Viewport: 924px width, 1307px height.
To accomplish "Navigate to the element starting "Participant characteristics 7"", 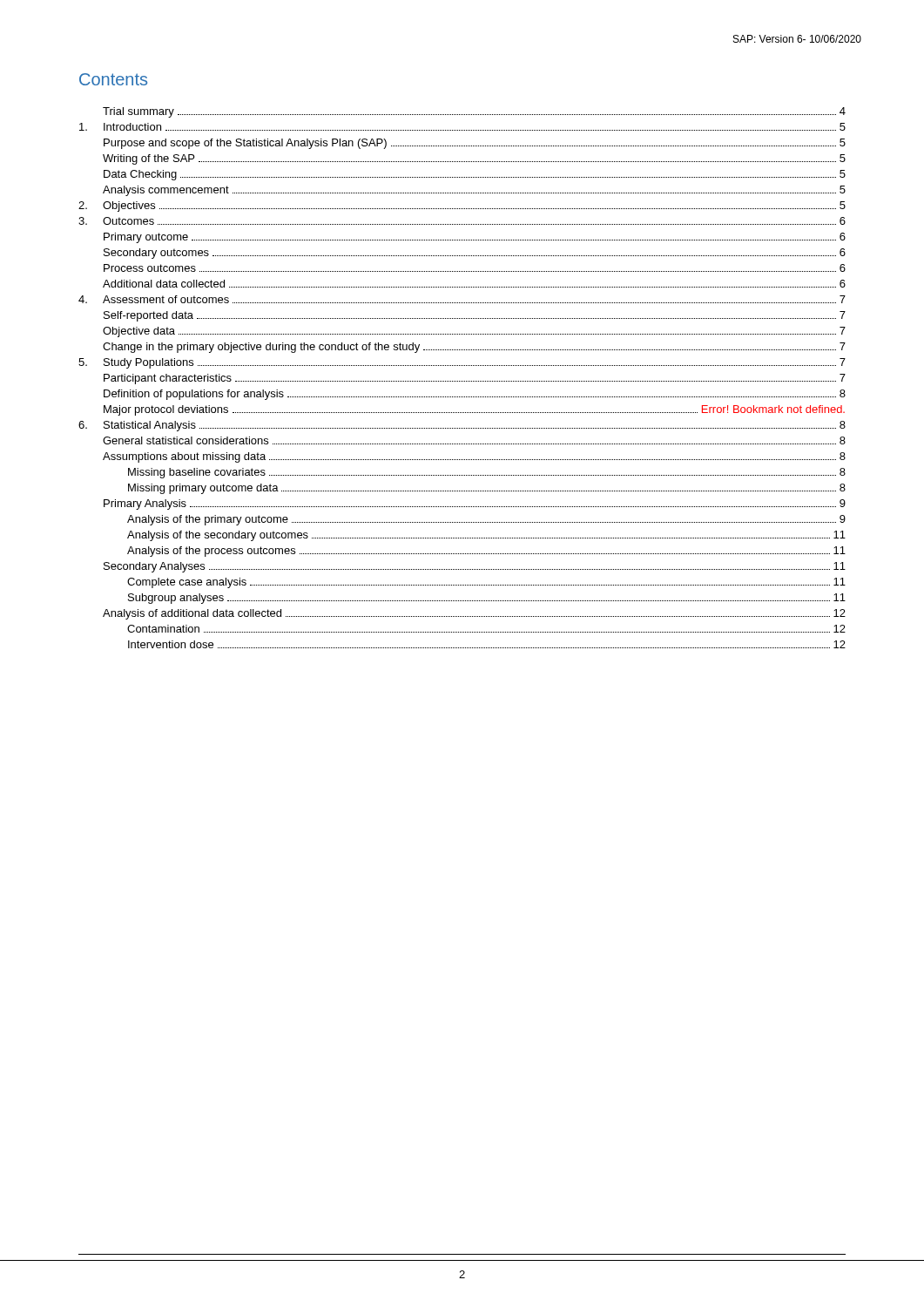I will pyautogui.click(x=474, y=378).
